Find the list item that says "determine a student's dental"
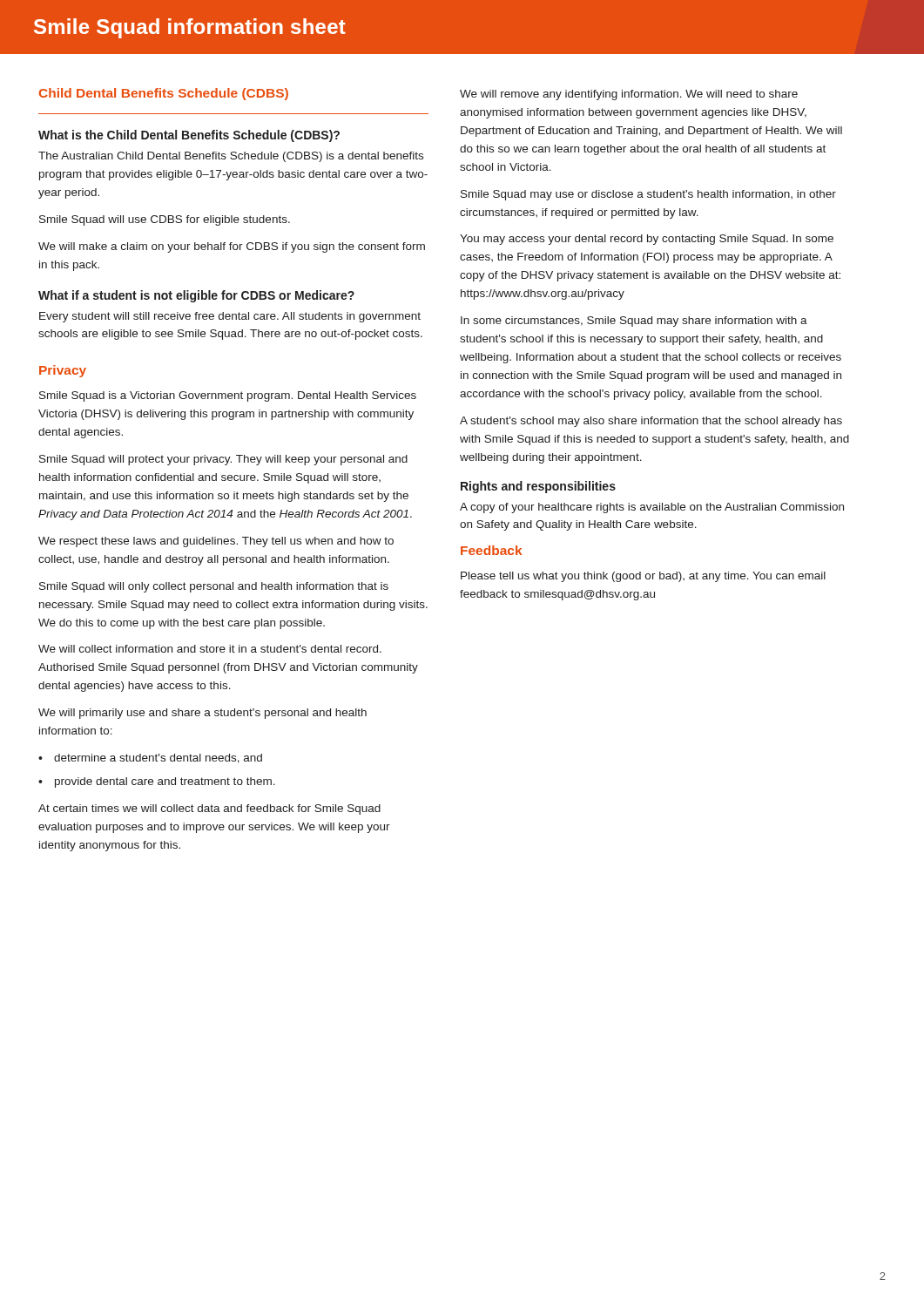The image size is (924, 1307). pyautogui.click(x=158, y=758)
